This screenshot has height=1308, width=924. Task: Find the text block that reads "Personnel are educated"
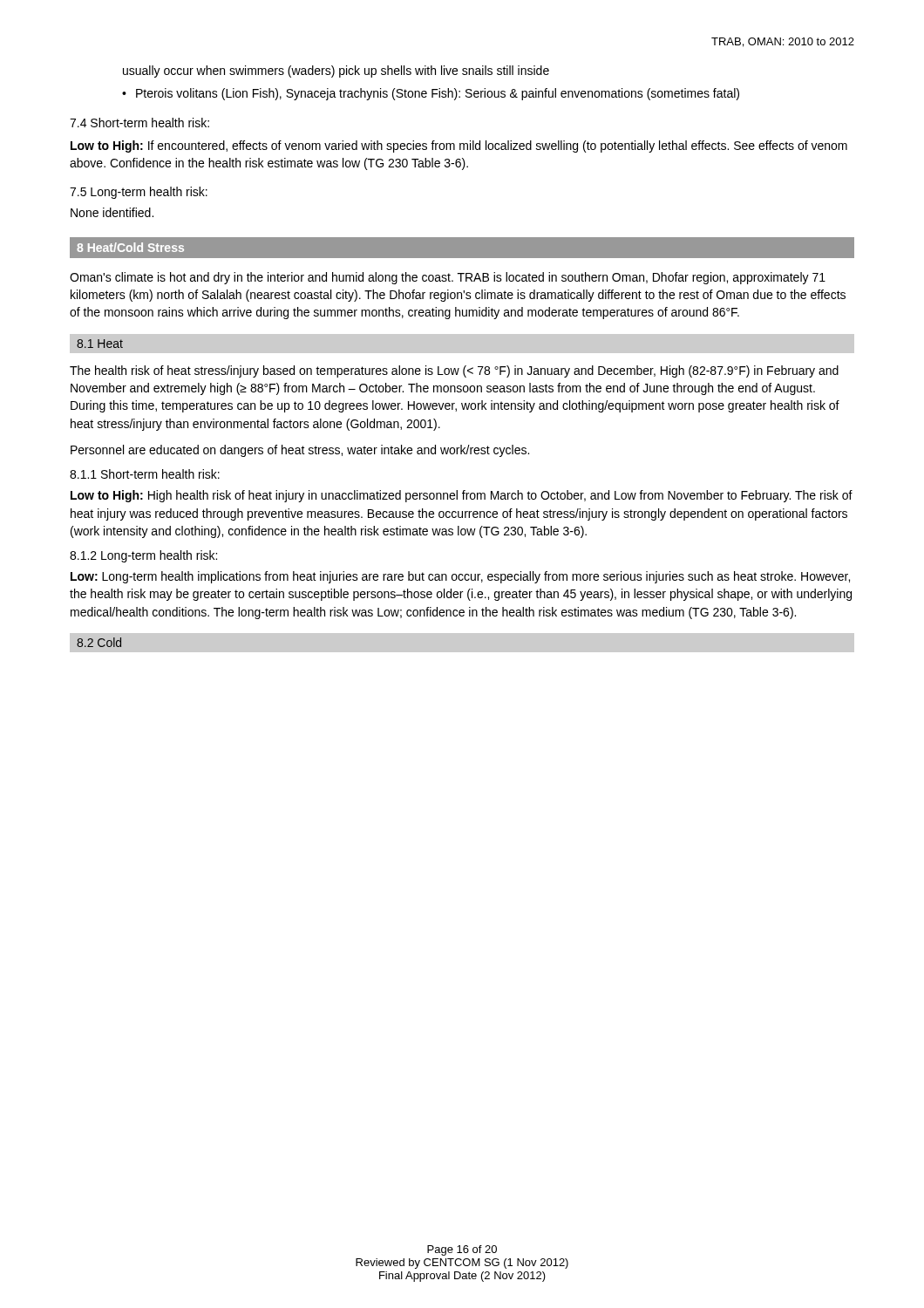pos(300,450)
